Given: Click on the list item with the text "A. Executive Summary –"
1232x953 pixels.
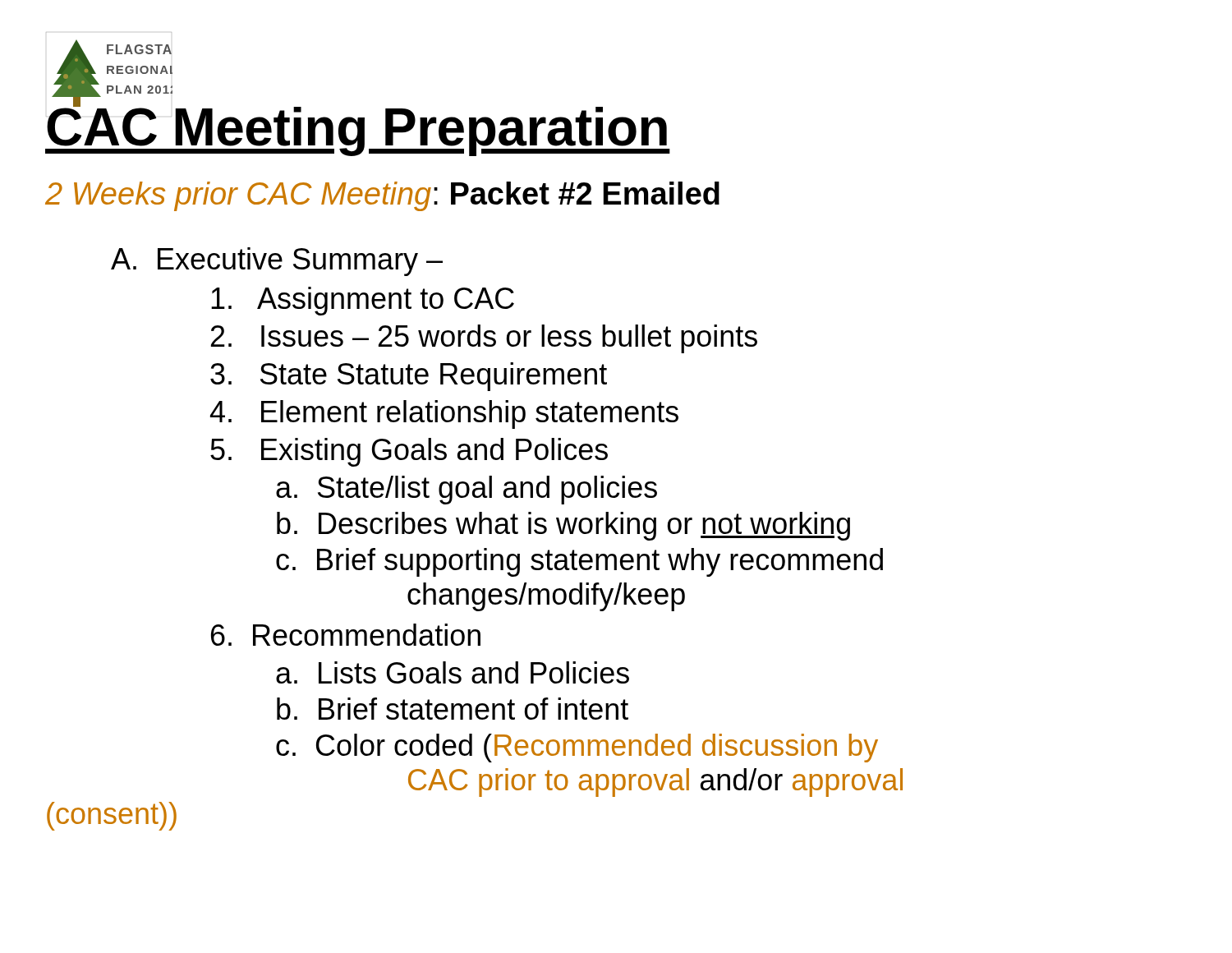Looking at the screenshot, I should click(277, 259).
